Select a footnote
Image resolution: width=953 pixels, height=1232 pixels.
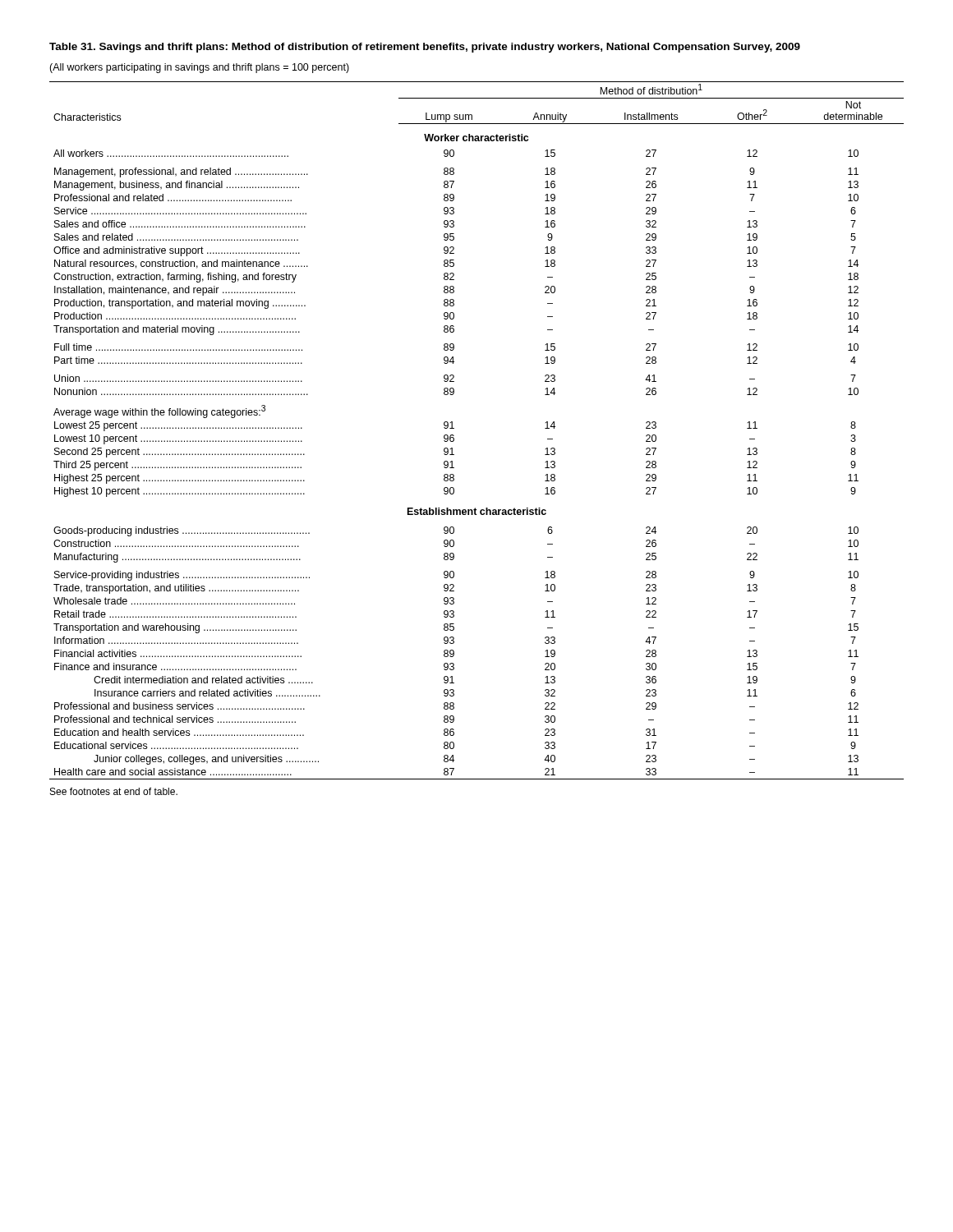tap(114, 792)
